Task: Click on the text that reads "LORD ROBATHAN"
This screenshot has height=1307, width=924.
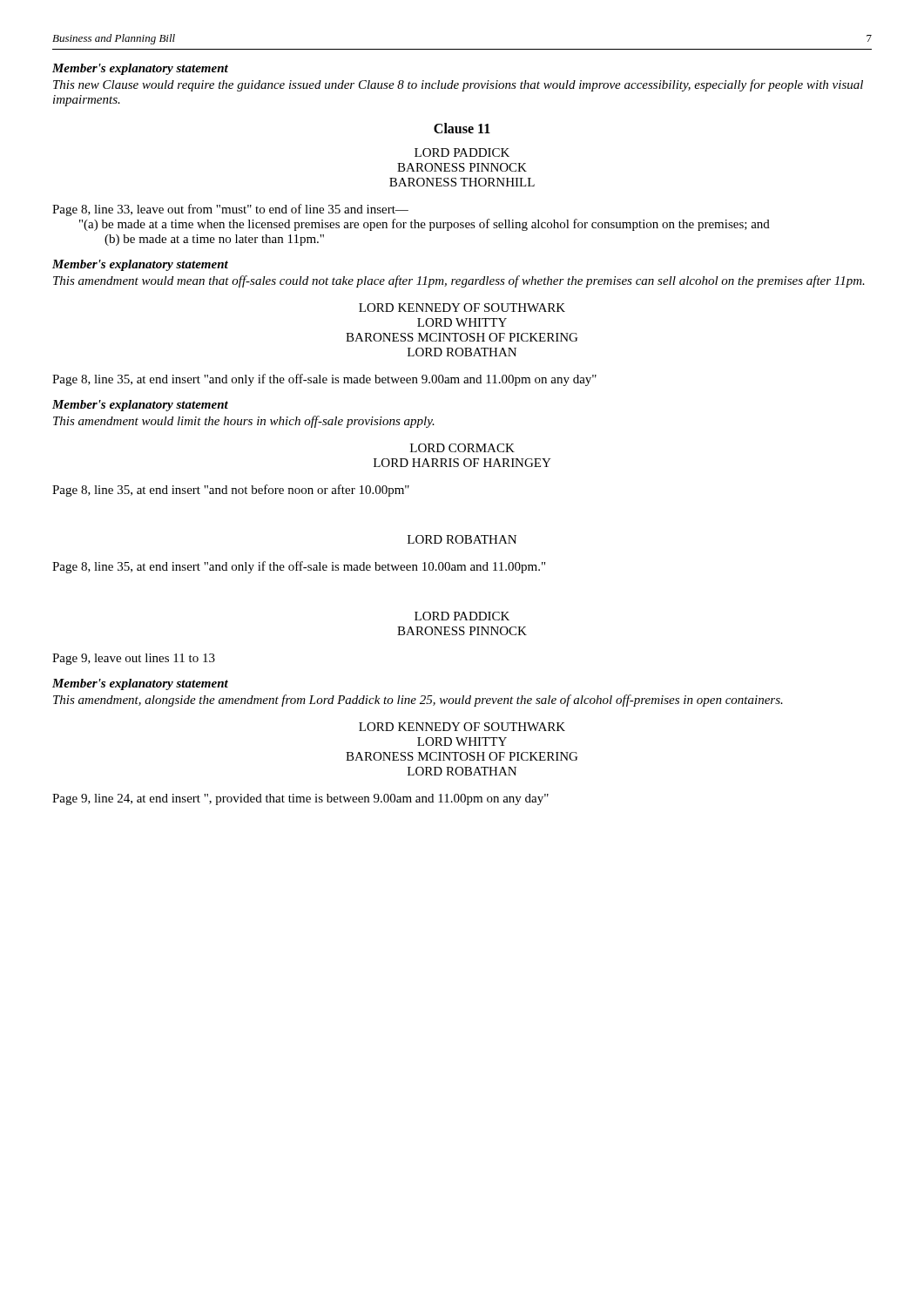Action: coord(462,539)
